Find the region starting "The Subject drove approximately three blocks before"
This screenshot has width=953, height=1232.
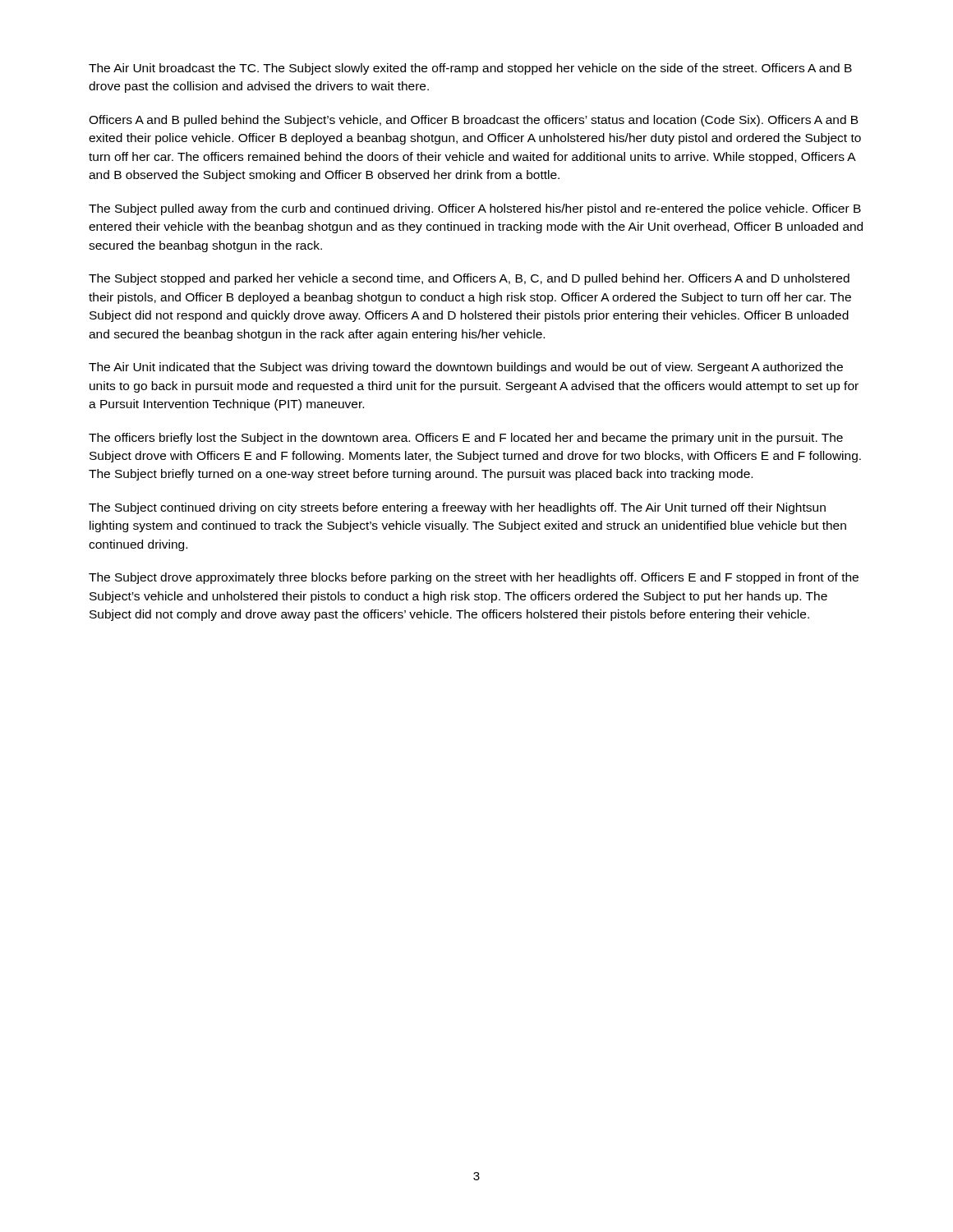point(474,596)
